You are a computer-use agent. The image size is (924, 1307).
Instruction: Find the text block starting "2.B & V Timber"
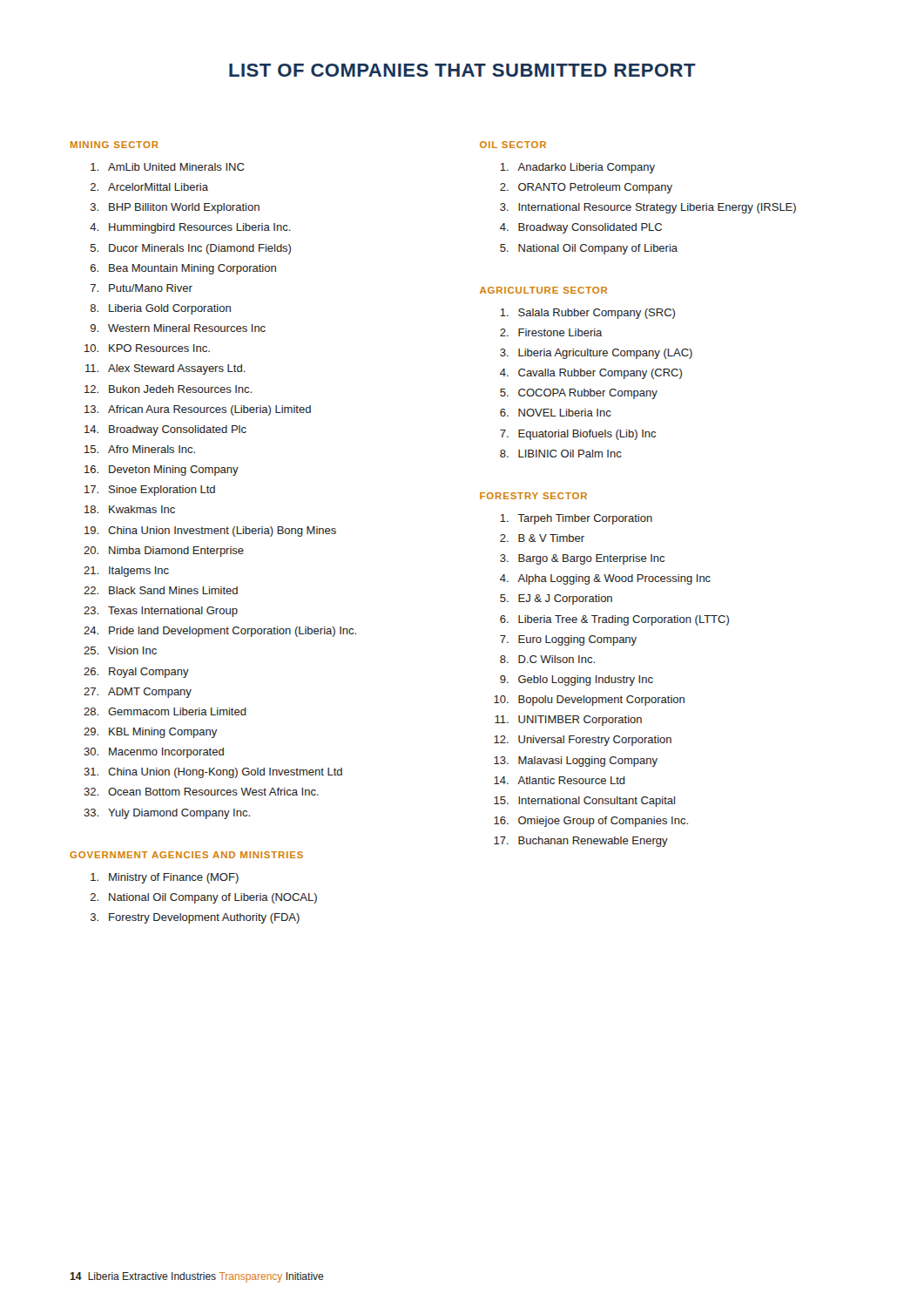532,538
